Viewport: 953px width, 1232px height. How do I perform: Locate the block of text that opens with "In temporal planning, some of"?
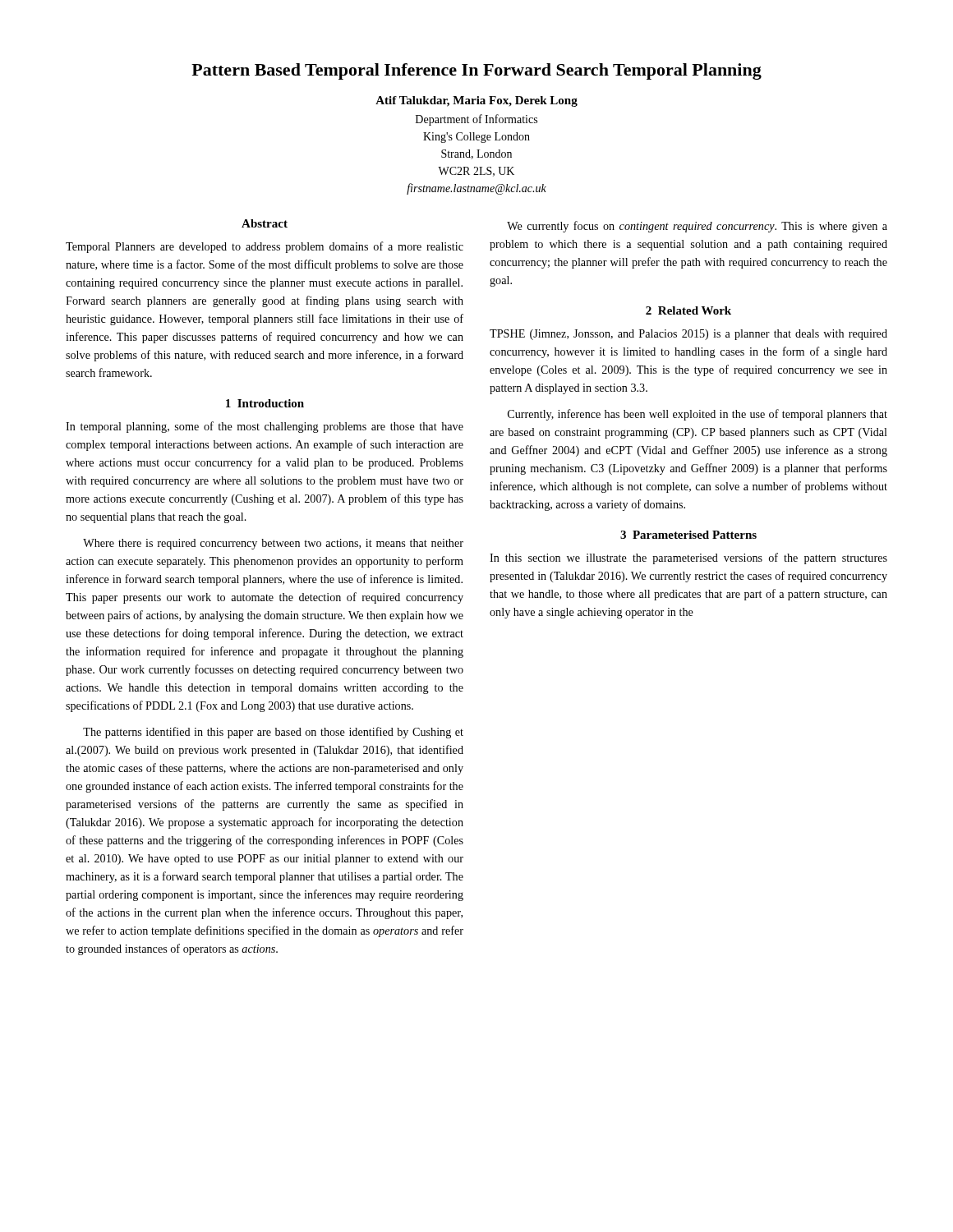click(265, 471)
